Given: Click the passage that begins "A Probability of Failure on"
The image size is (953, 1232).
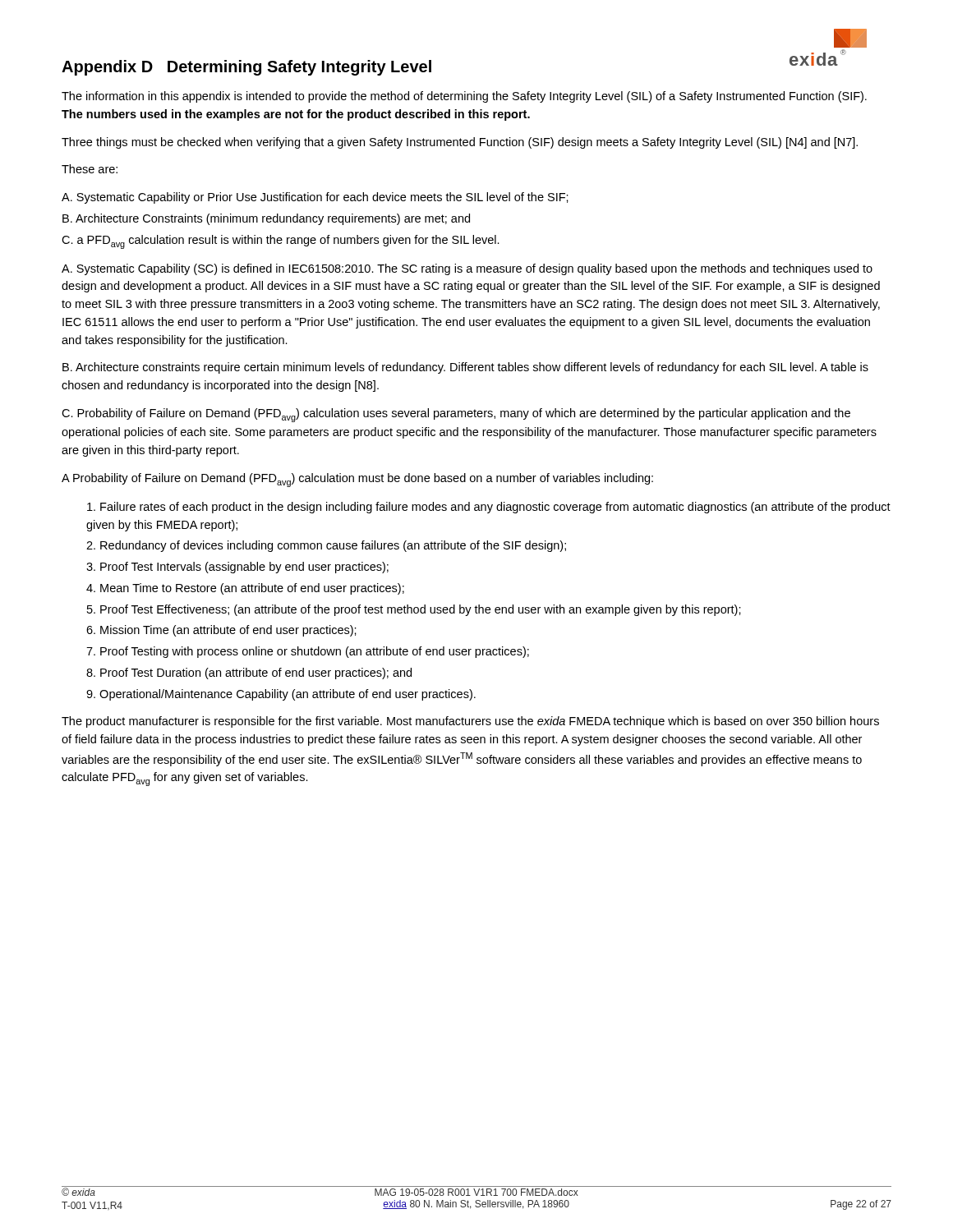Looking at the screenshot, I should click(x=476, y=479).
